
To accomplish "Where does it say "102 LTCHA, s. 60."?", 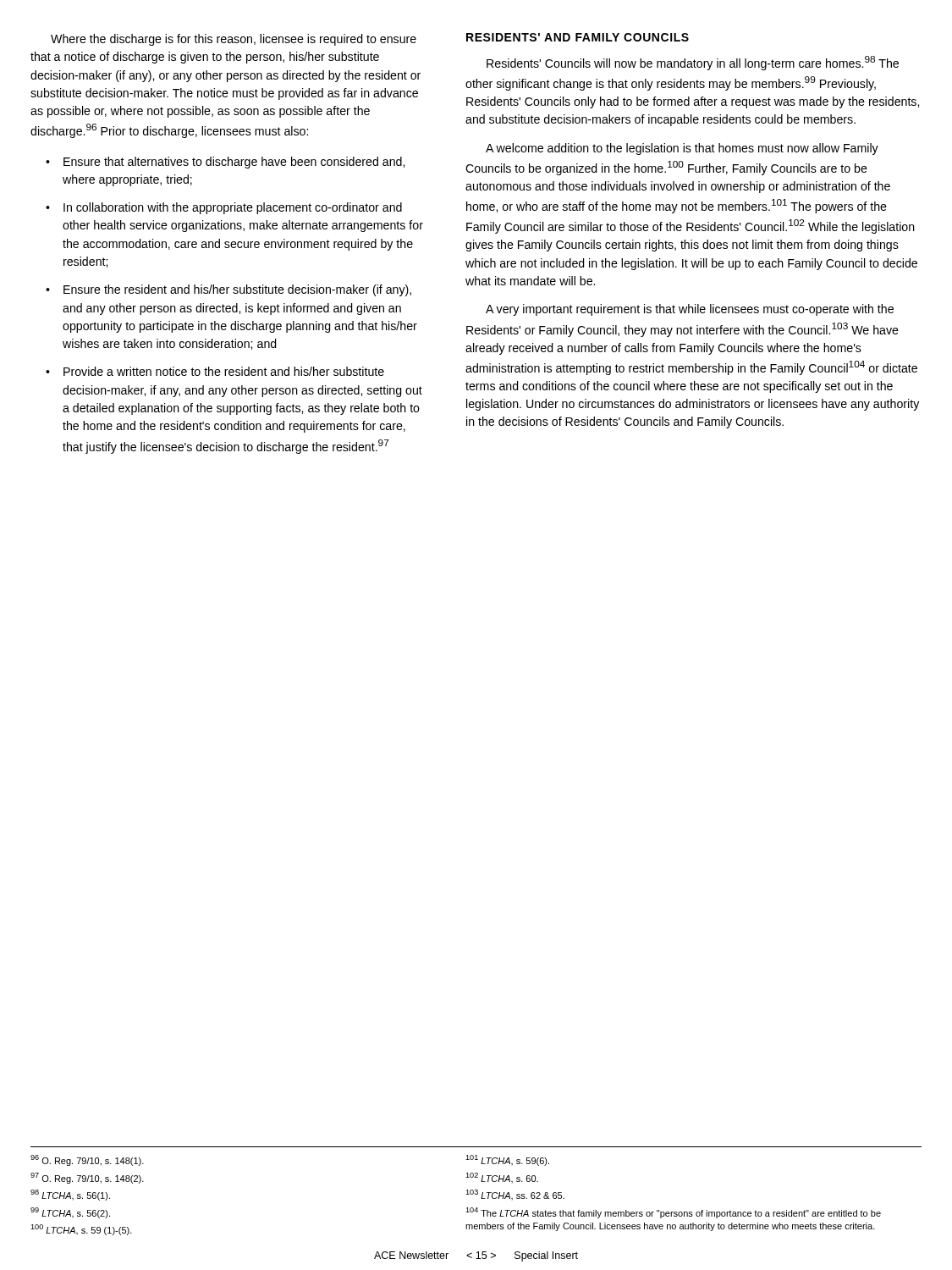I will (502, 1177).
